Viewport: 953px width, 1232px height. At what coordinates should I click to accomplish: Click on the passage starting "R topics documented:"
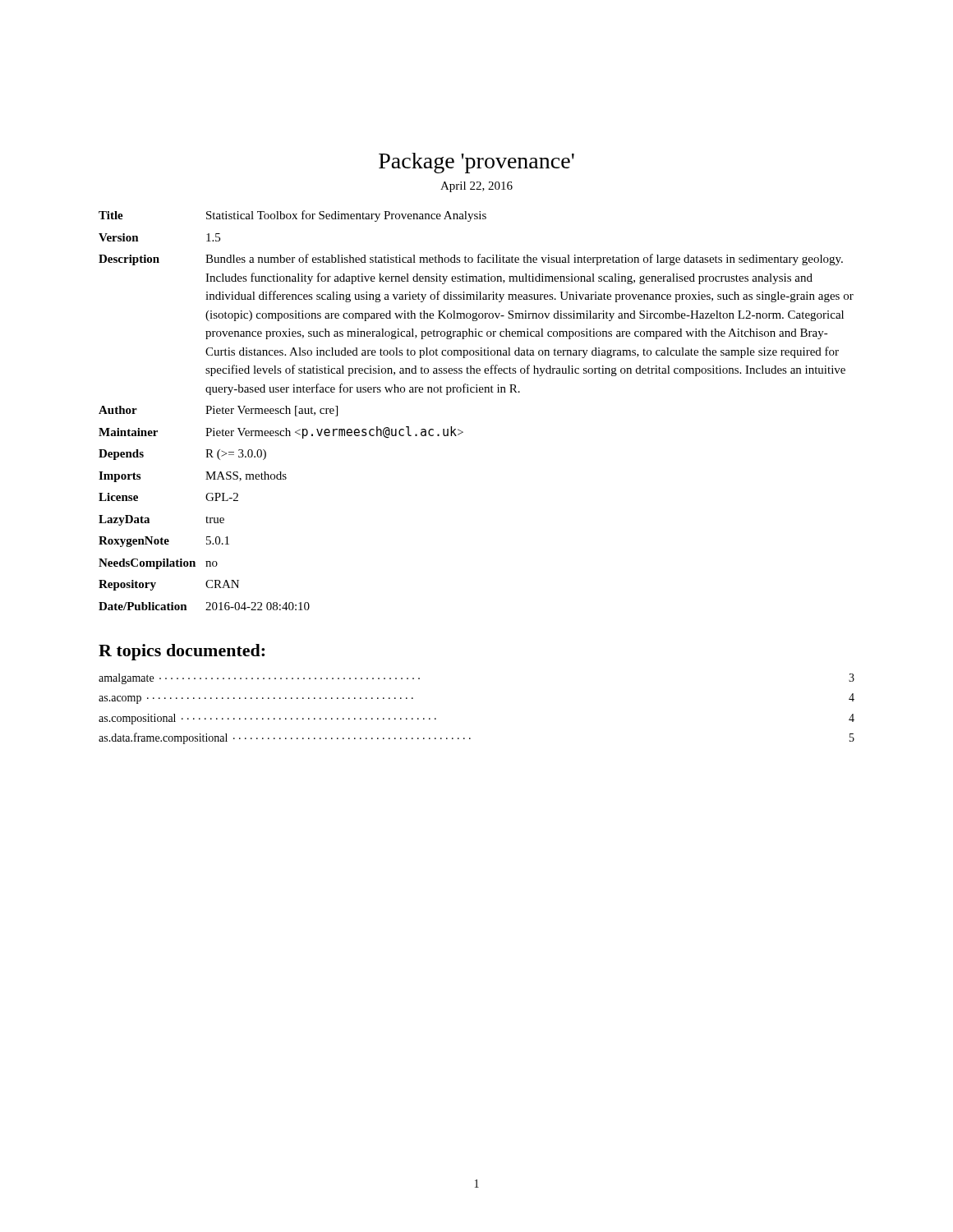(x=182, y=650)
